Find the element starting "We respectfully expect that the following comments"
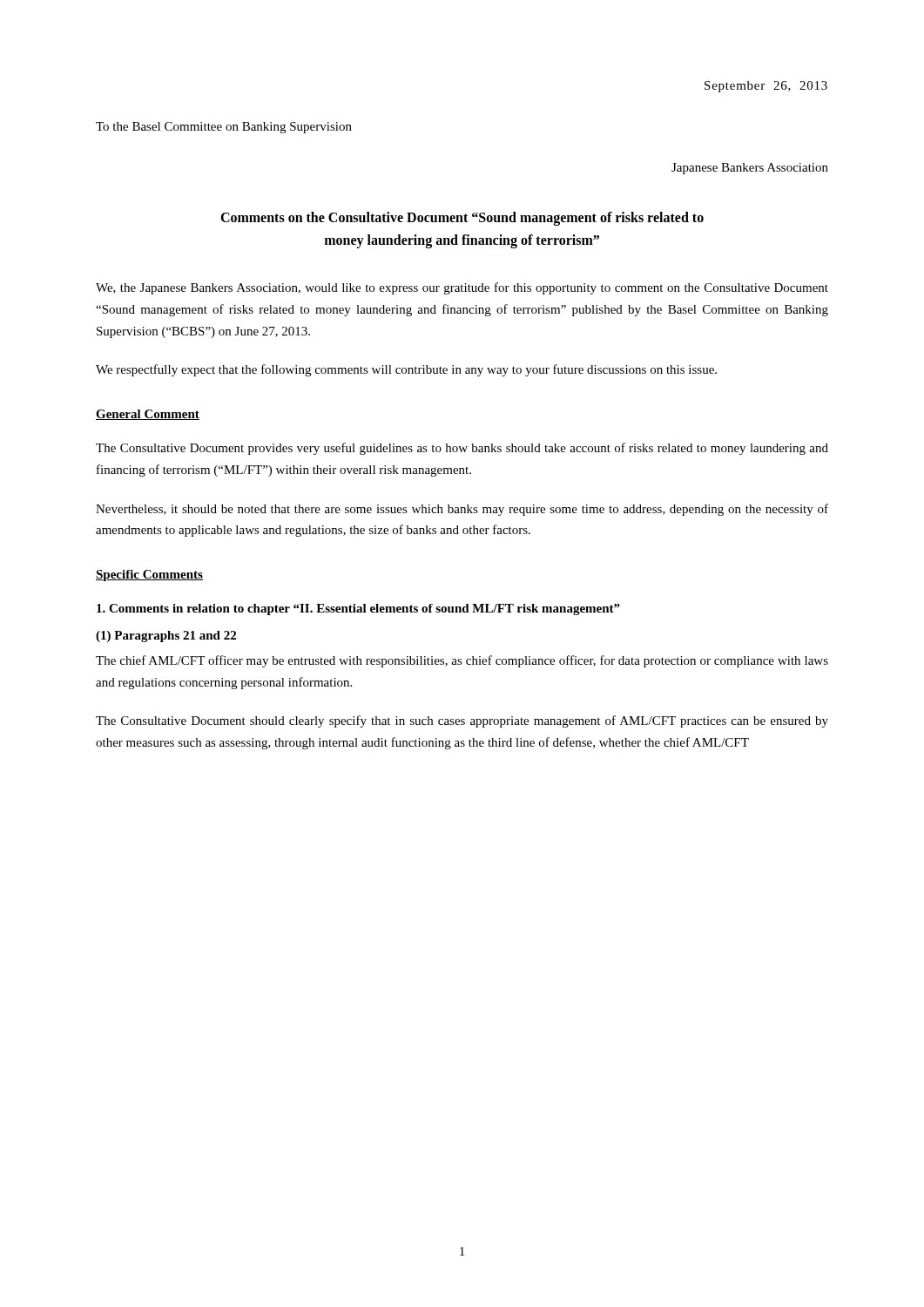This screenshot has height=1307, width=924. [x=407, y=370]
